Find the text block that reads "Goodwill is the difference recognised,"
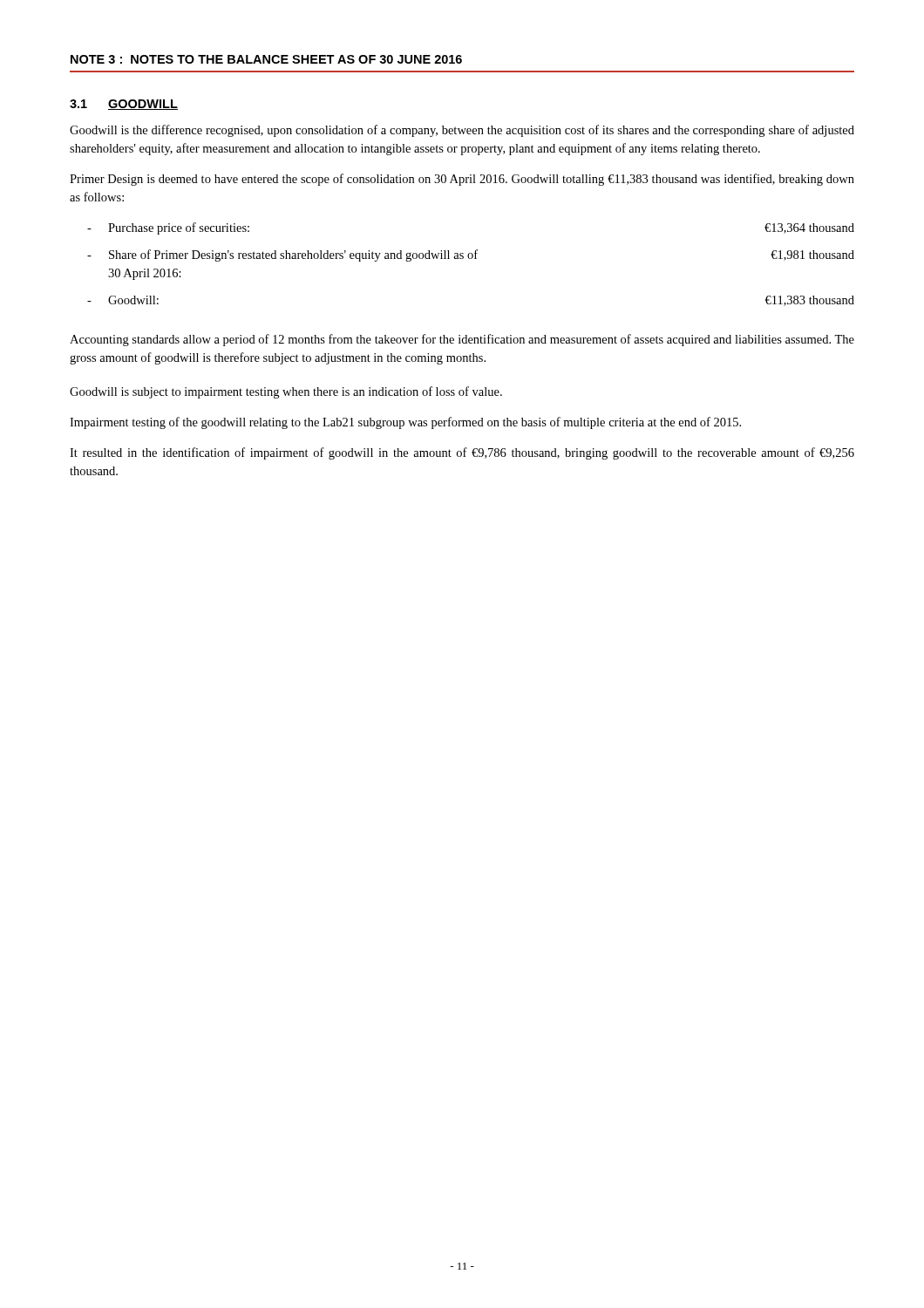The width and height of the screenshot is (924, 1308). 462,139
